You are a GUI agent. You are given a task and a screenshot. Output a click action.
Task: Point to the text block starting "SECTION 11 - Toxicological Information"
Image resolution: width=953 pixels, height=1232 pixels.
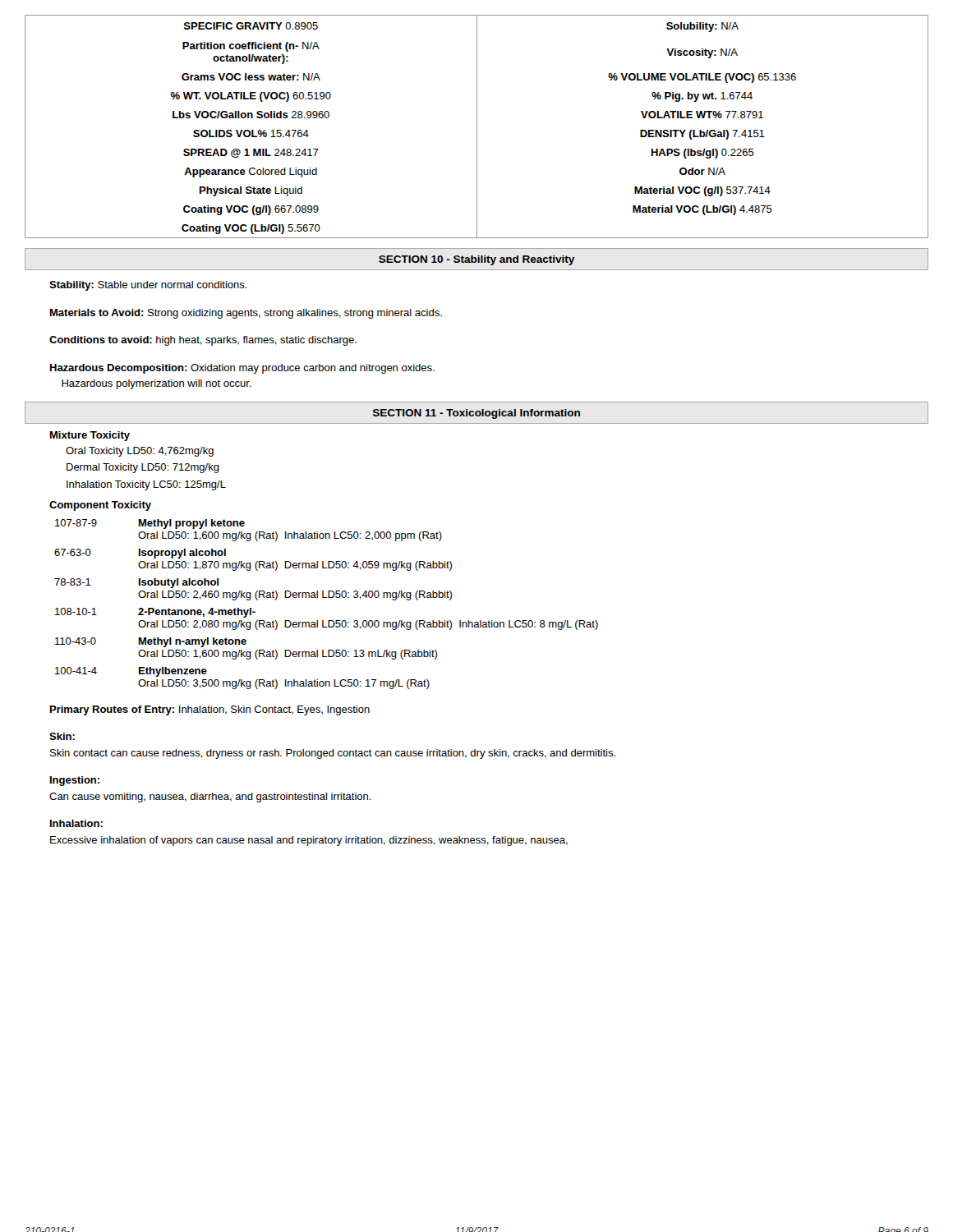point(476,412)
